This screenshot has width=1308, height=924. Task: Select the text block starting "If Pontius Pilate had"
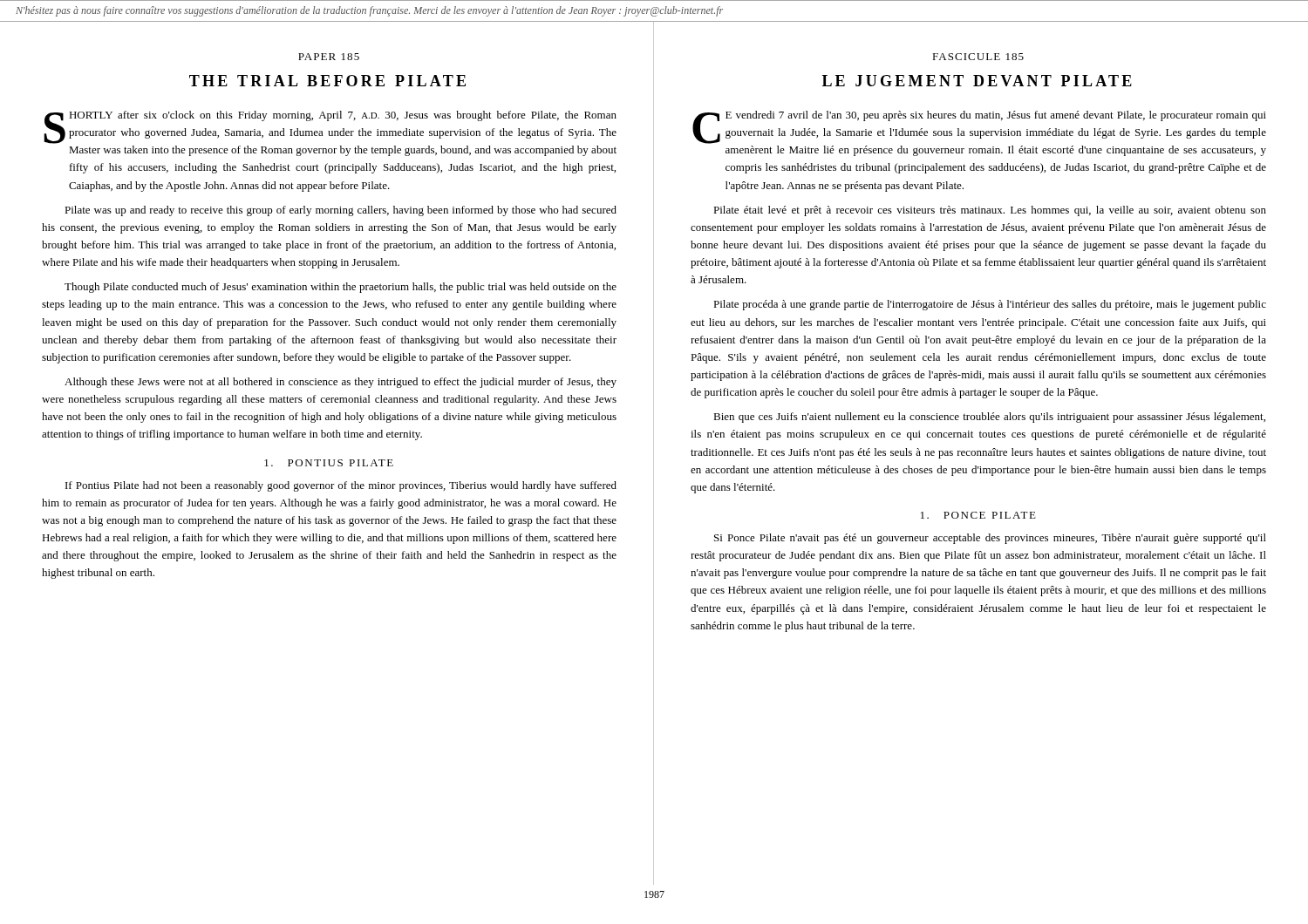(x=329, y=529)
